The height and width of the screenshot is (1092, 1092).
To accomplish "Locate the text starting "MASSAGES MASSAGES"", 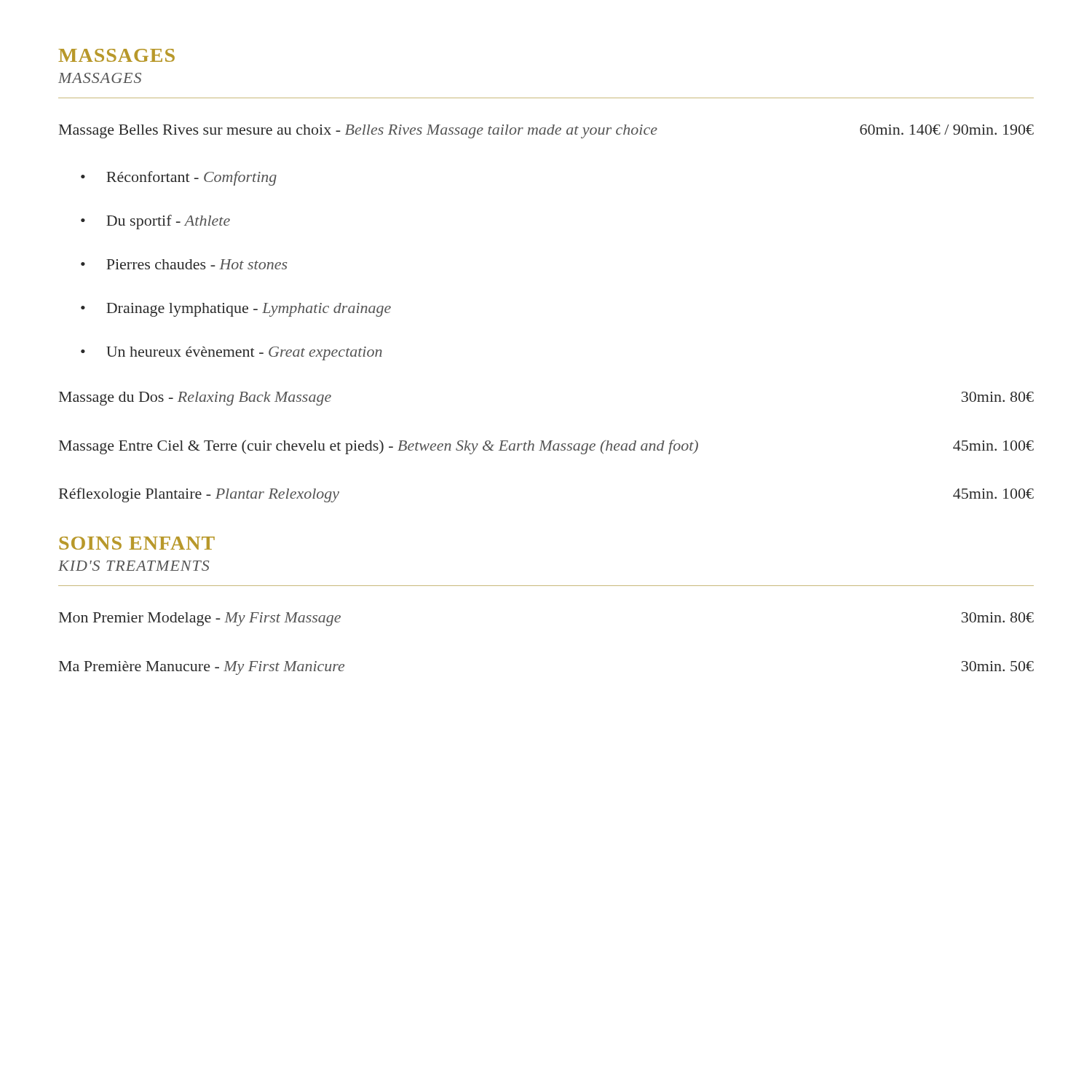I will (116, 55).
